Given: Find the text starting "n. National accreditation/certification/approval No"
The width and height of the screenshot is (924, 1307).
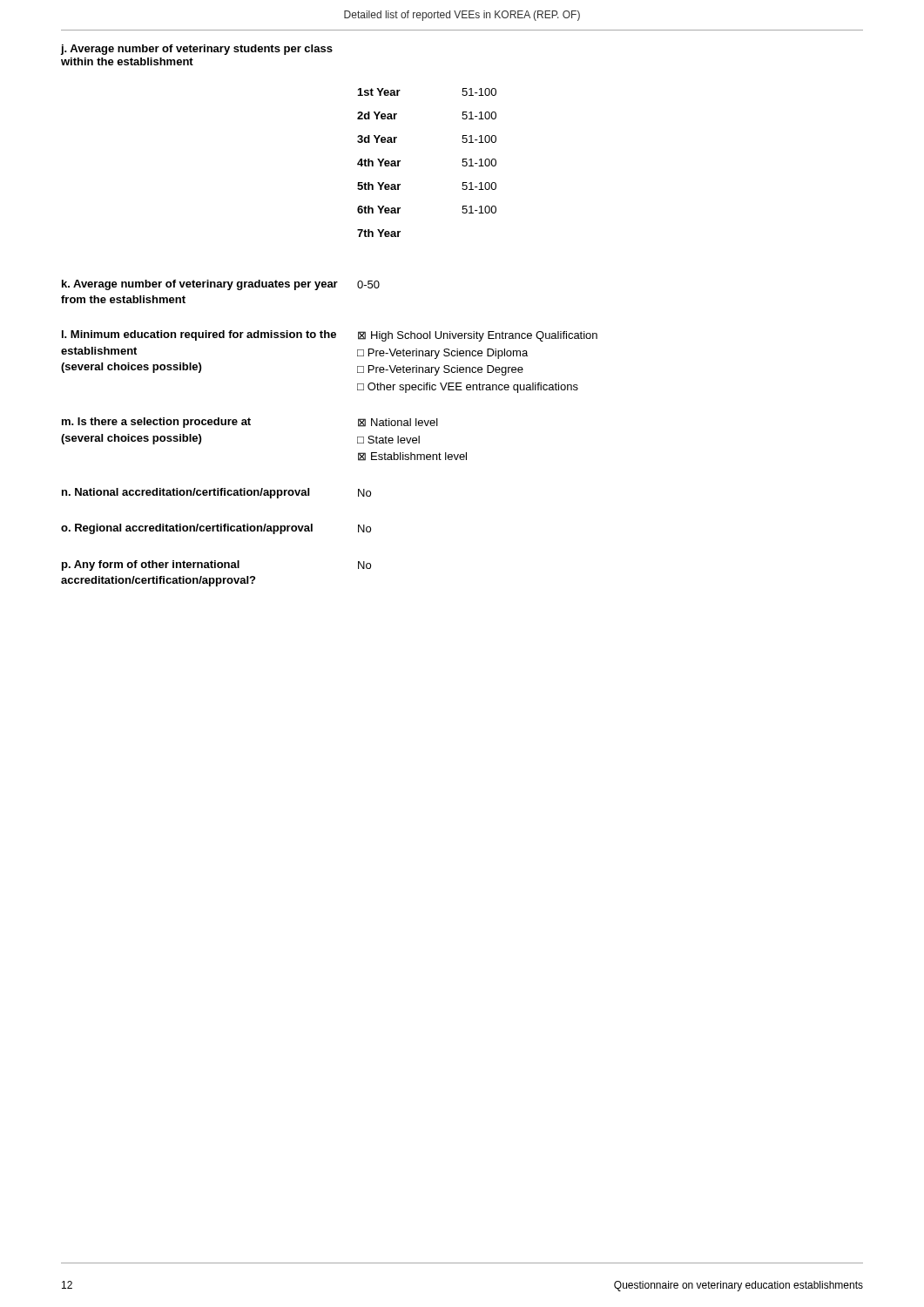Looking at the screenshot, I should (216, 493).
